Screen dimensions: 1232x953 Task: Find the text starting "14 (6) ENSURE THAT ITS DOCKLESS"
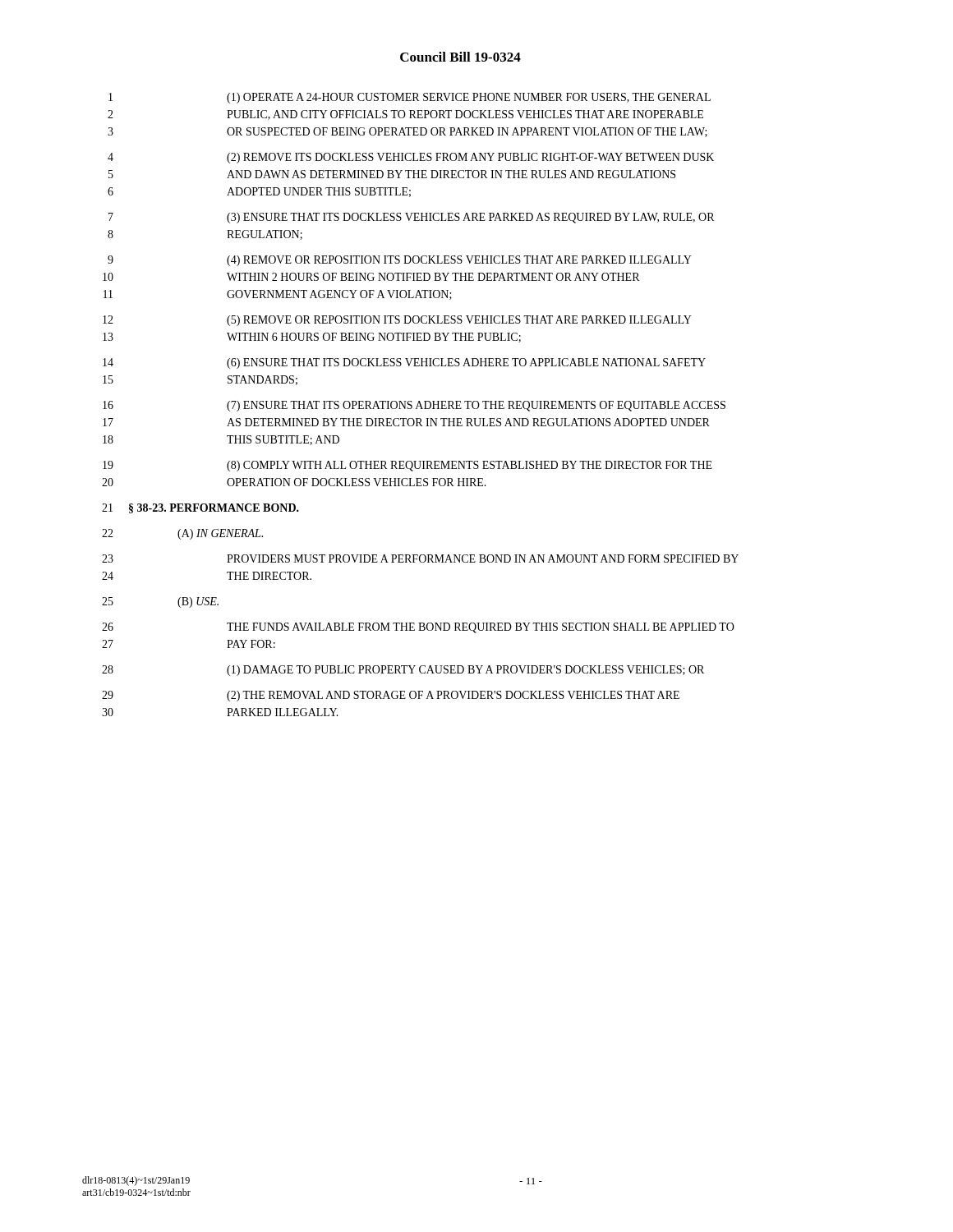point(460,371)
